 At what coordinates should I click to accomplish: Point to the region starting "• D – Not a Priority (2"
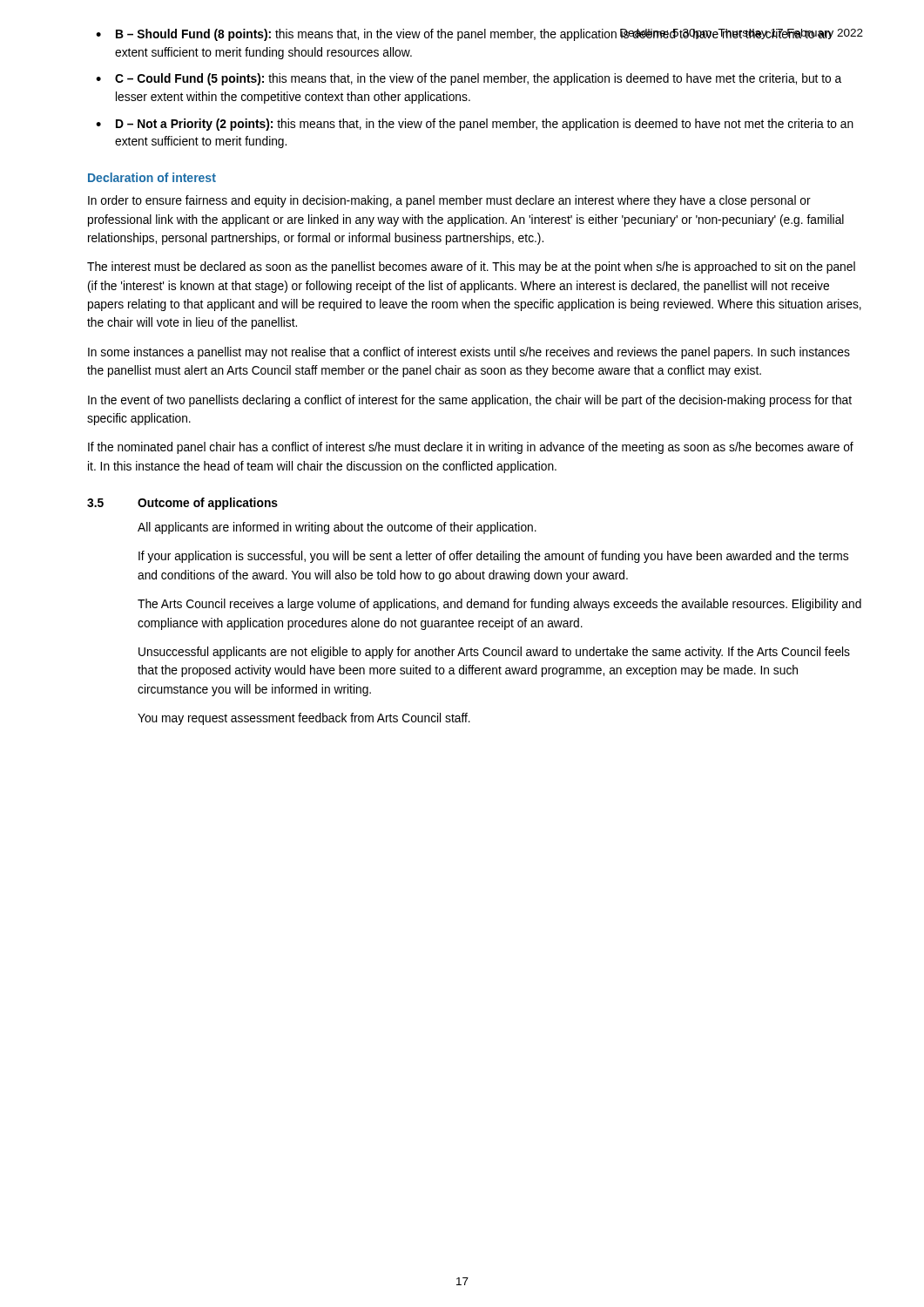(479, 134)
